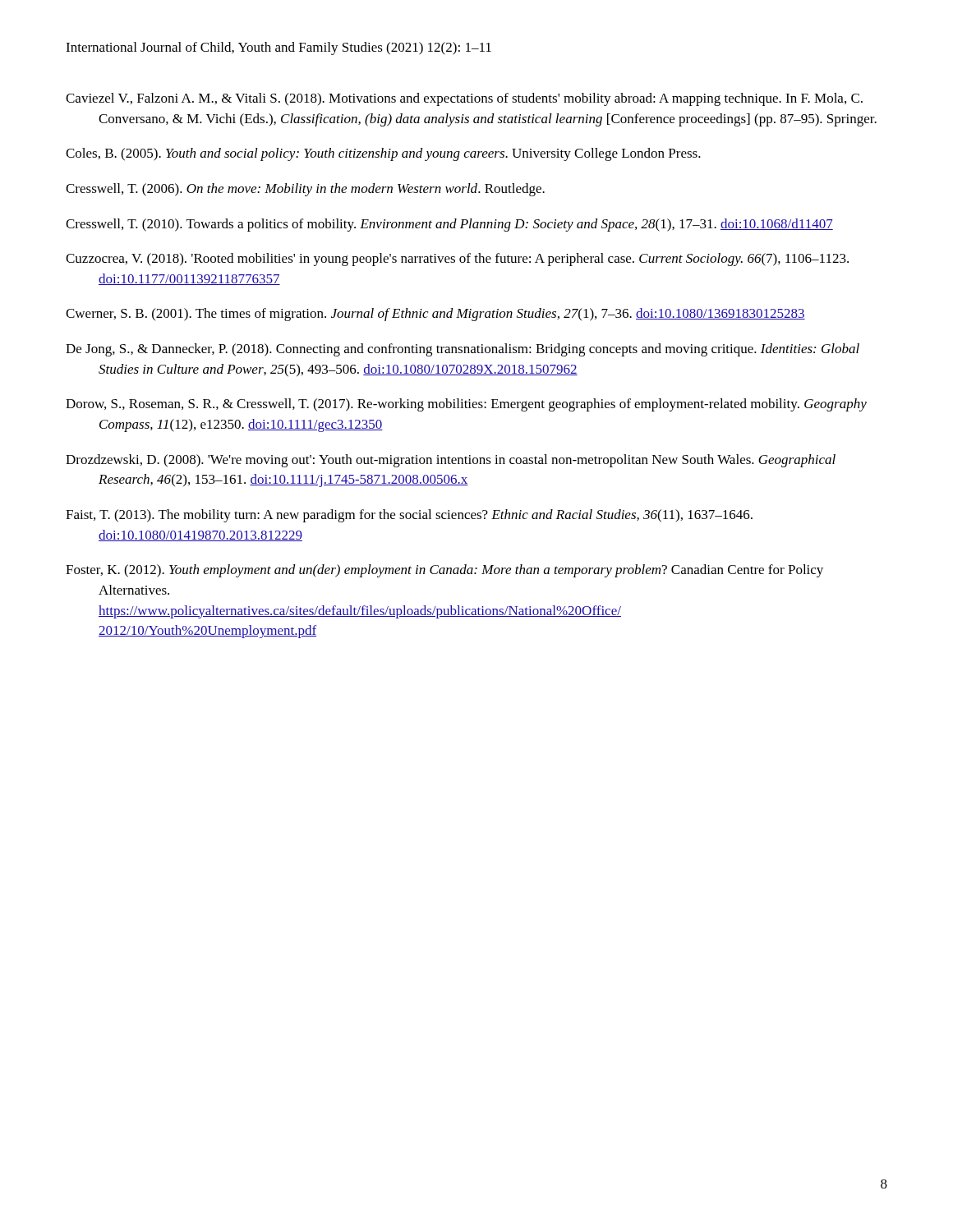The height and width of the screenshot is (1232, 953).
Task: Find the block starting "Cresswell, T. (2006). On the"
Action: click(306, 188)
